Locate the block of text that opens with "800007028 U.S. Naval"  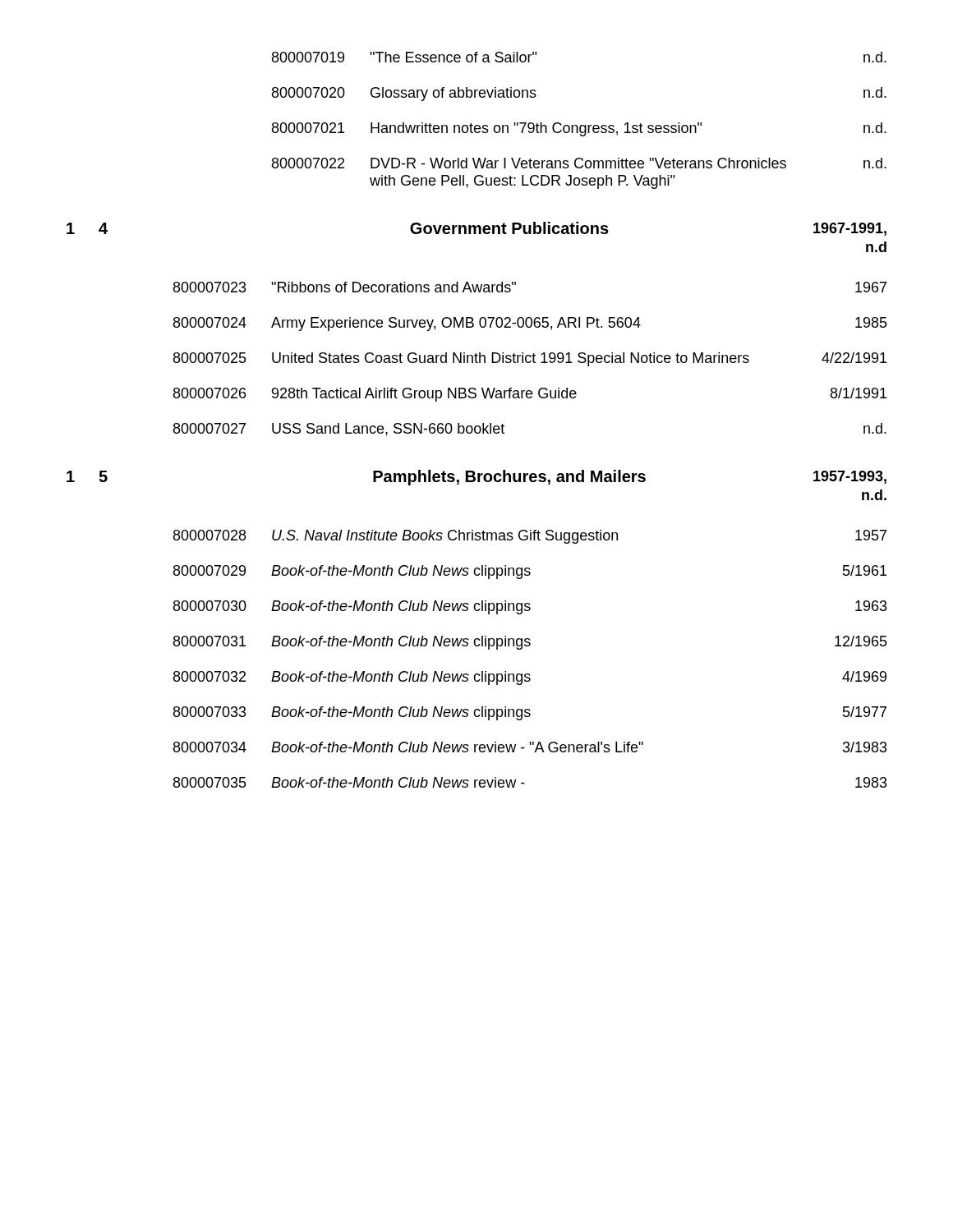509,536
